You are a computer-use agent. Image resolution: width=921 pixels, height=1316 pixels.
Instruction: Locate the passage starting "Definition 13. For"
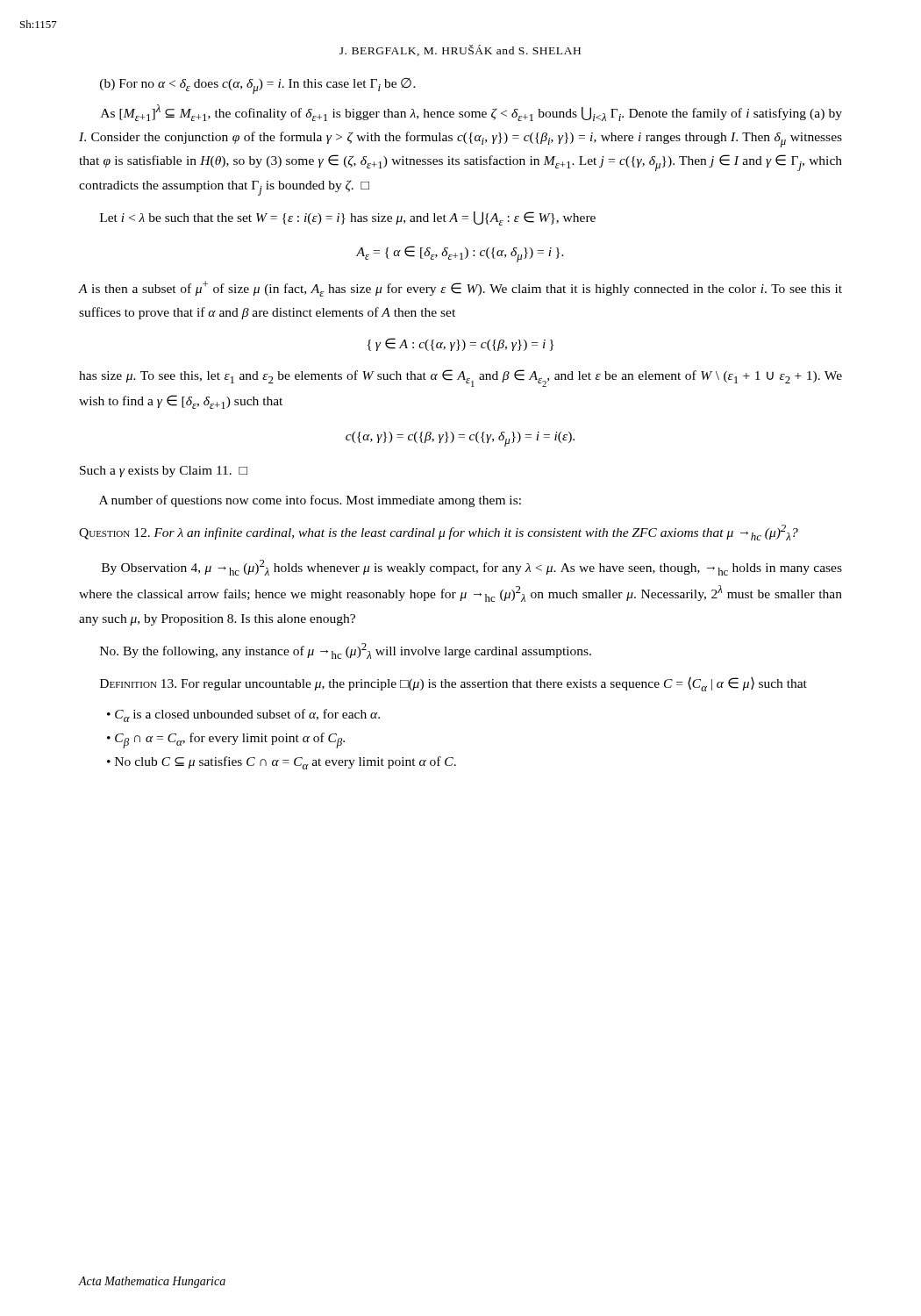(443, 685)
